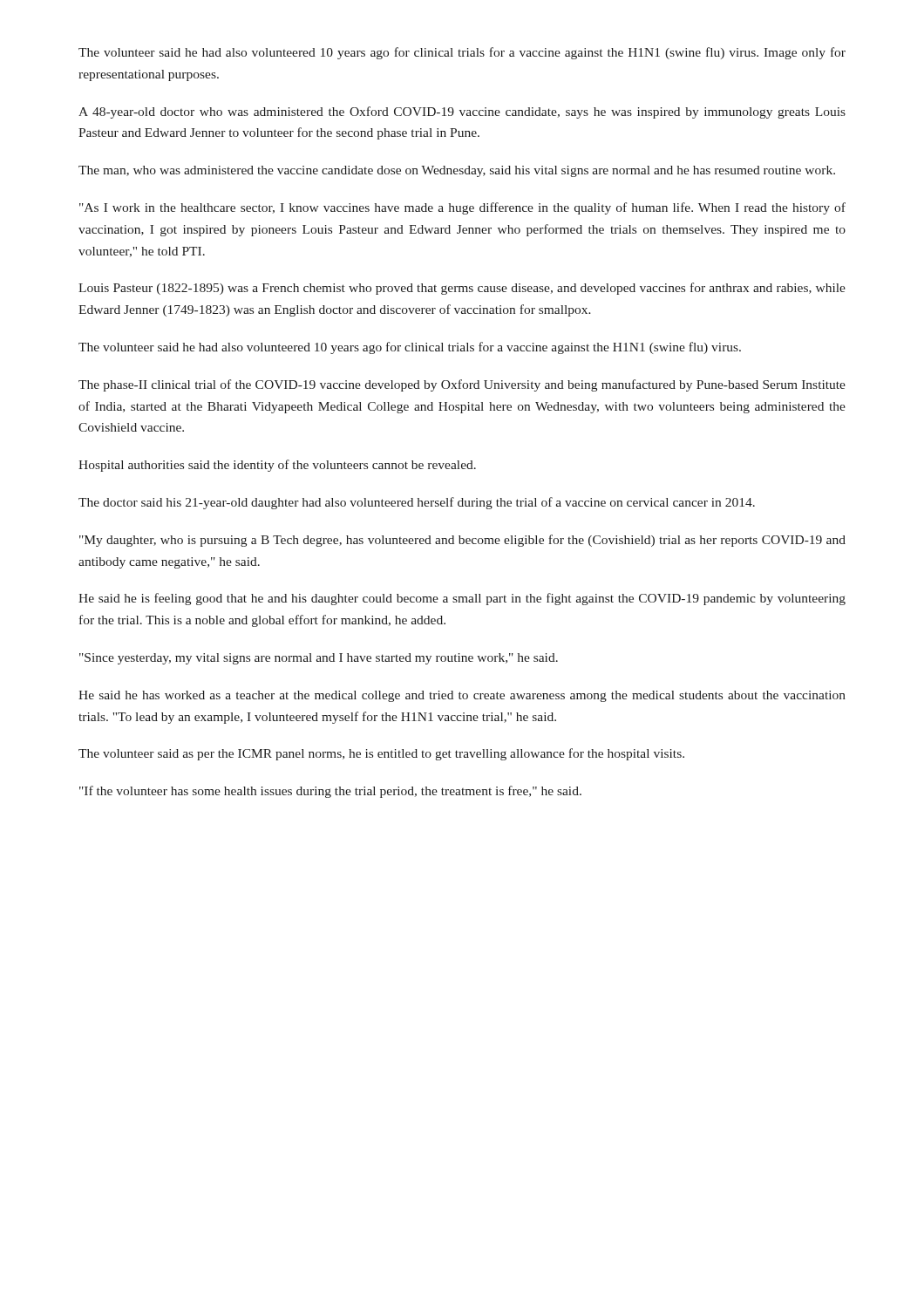Click on the element starting "The doctor said his"

[417, 502]
